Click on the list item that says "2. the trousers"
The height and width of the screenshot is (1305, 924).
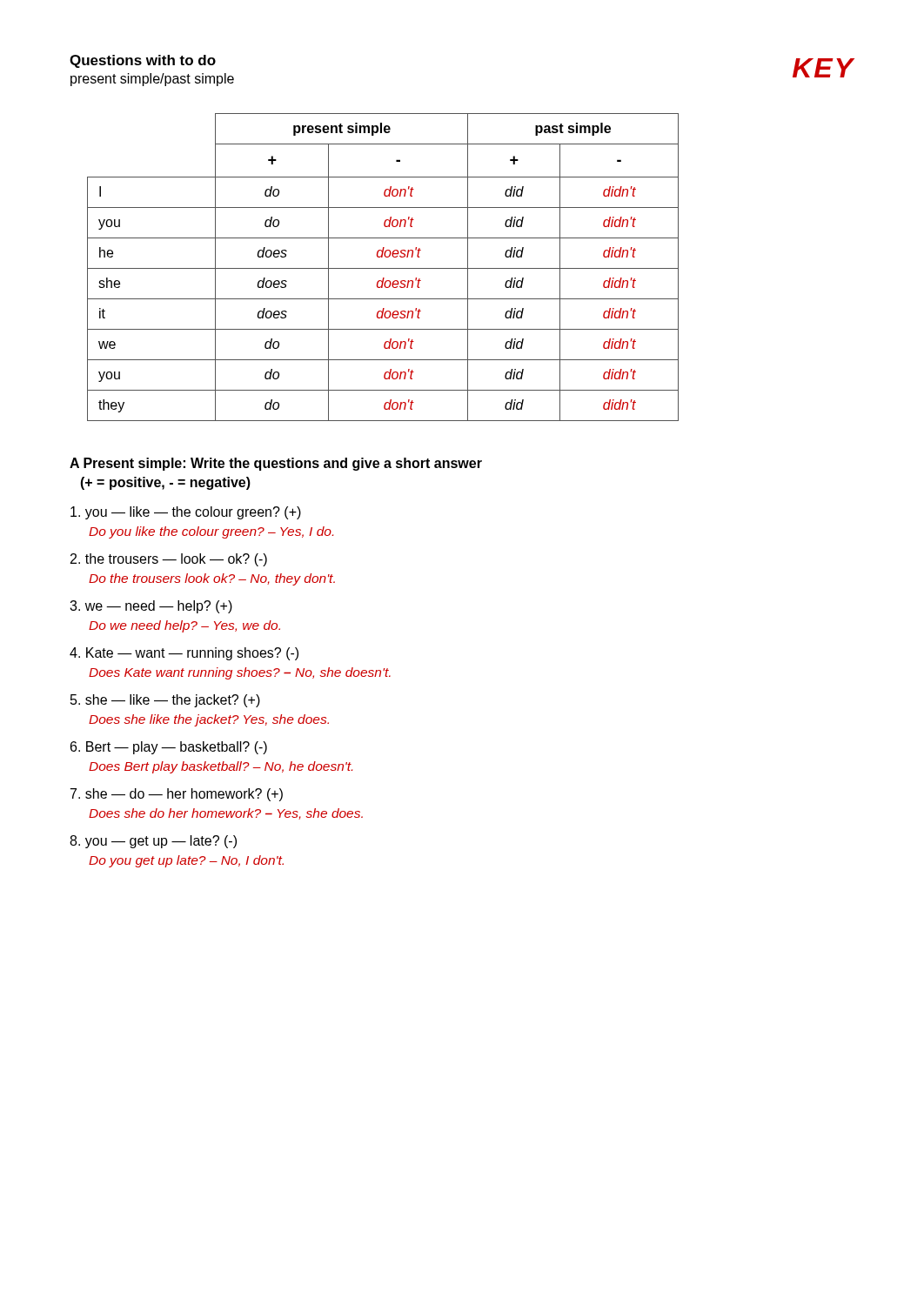point(169,559)
